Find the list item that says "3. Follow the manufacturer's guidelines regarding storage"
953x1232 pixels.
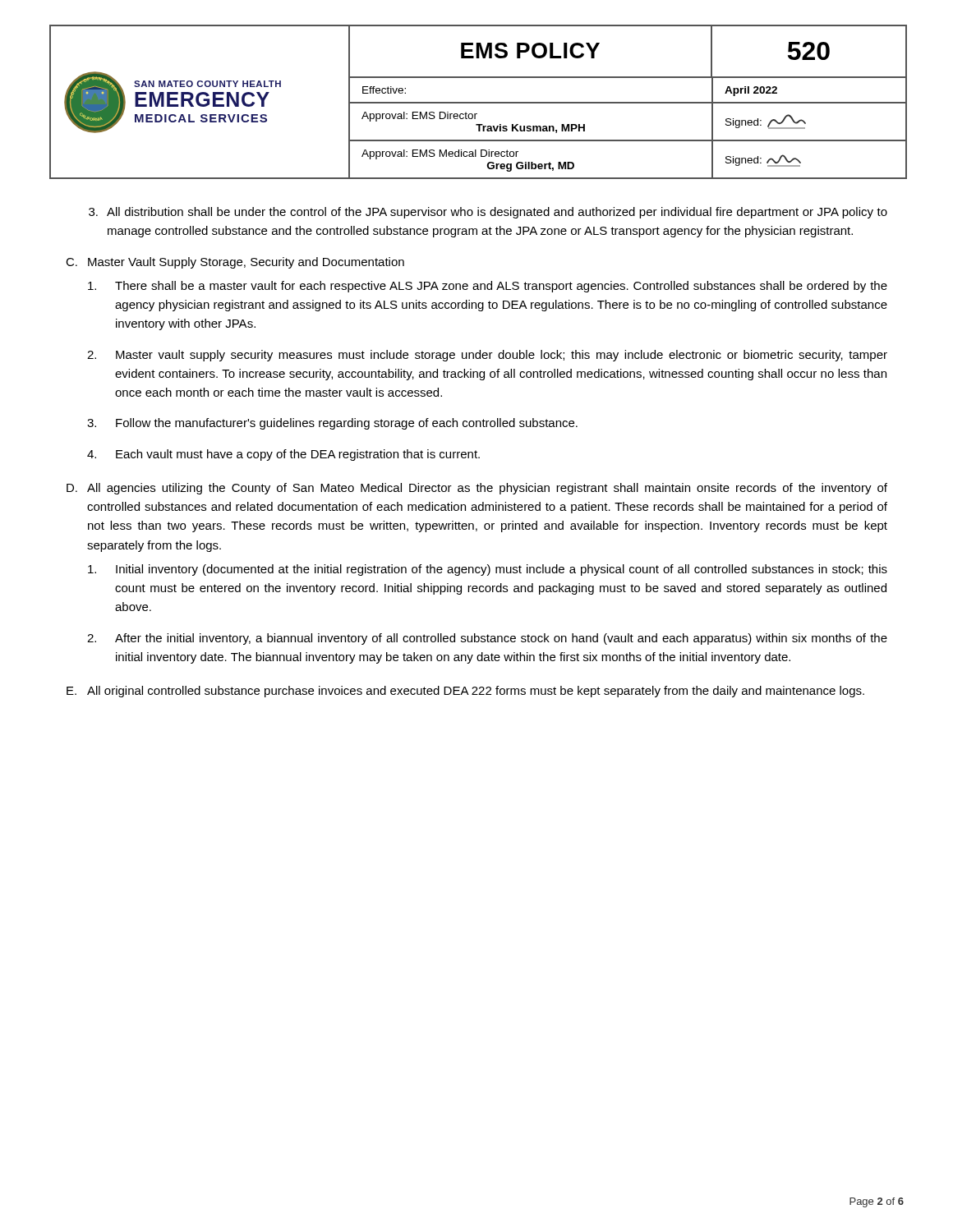[x=487, y=423]
